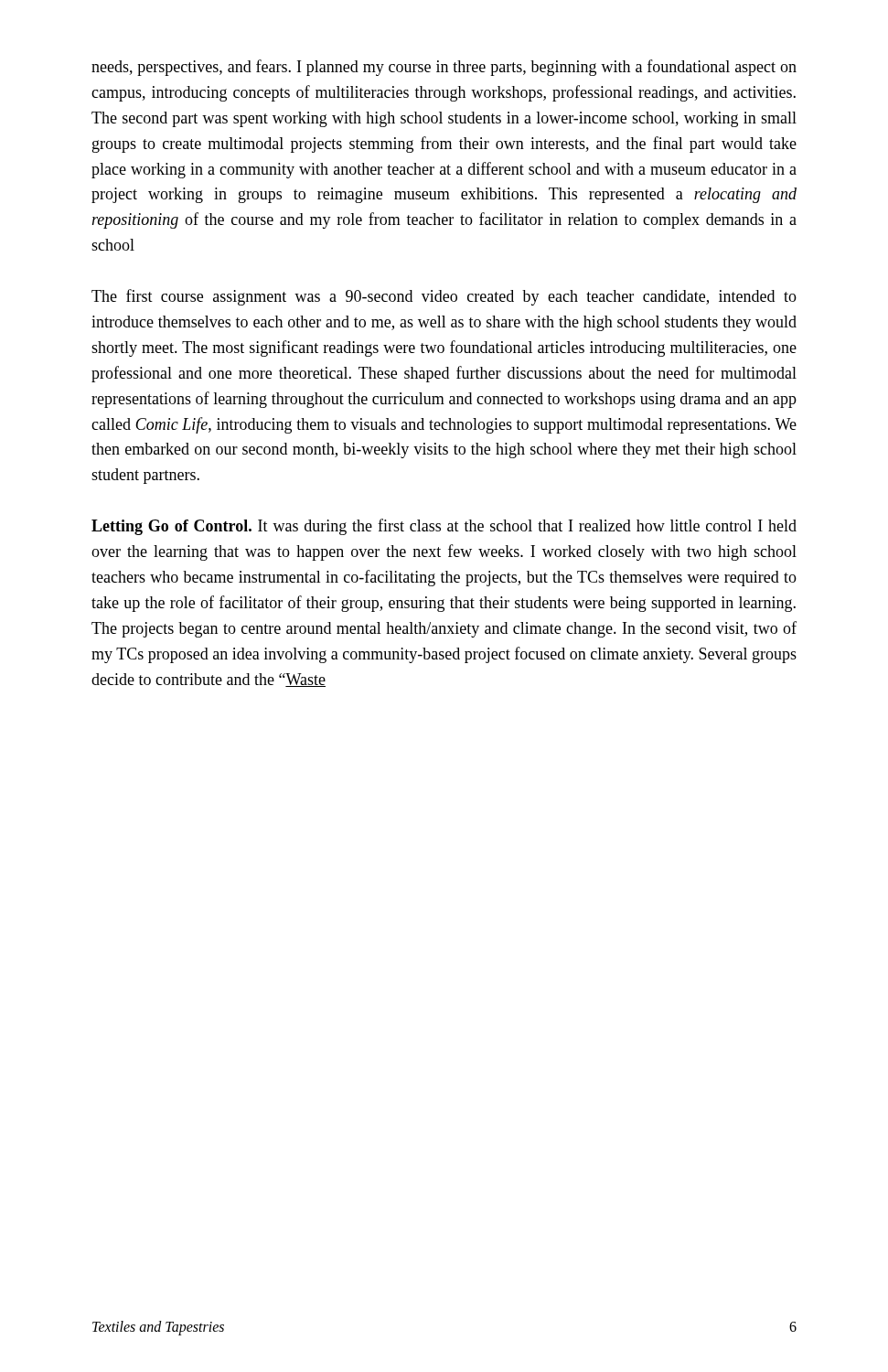Screen dimensions: 1372x888
Task: Point to the element starting "The first course"
Action: coord(444,386)
